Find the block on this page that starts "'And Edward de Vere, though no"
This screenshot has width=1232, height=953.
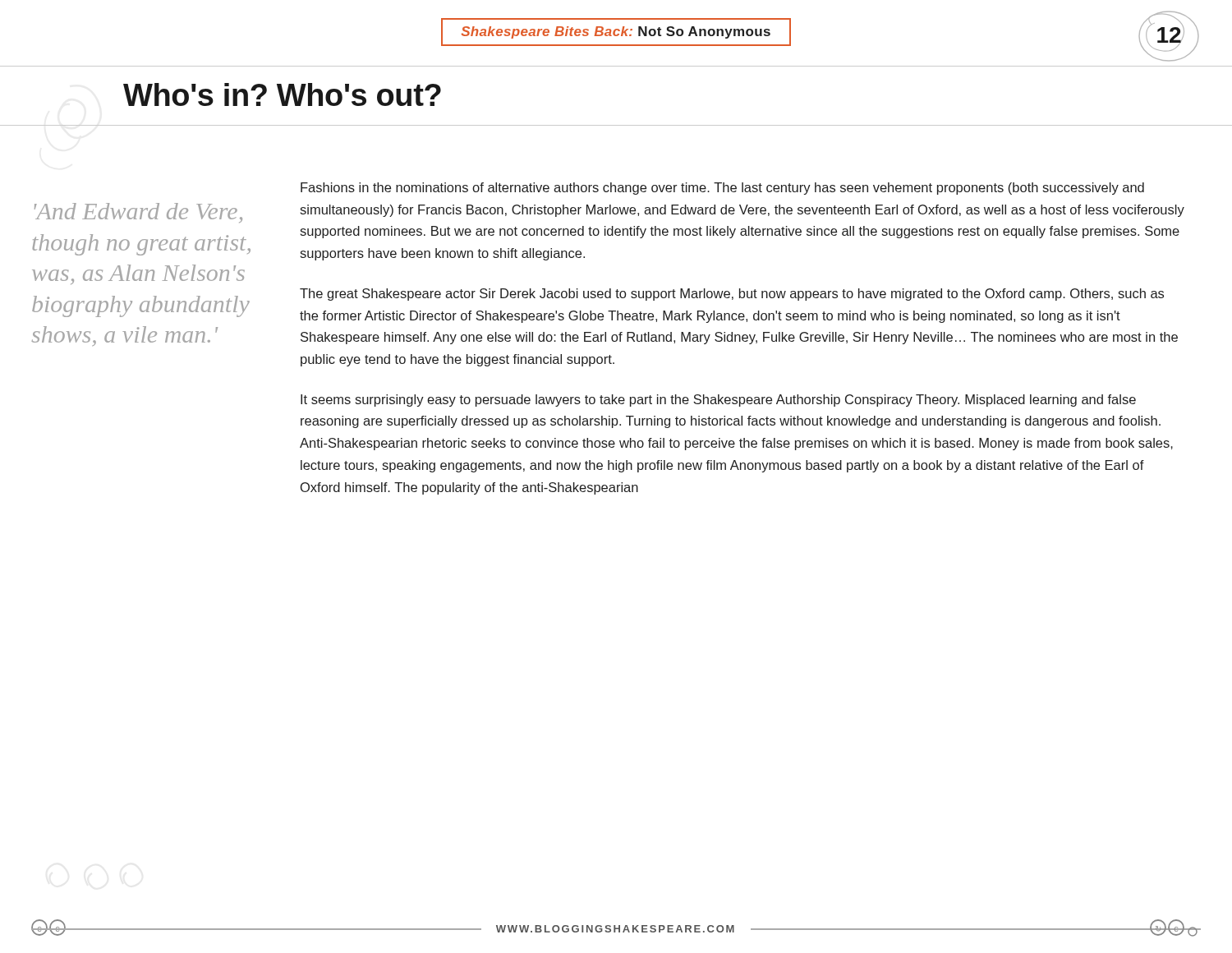point(150,273)
